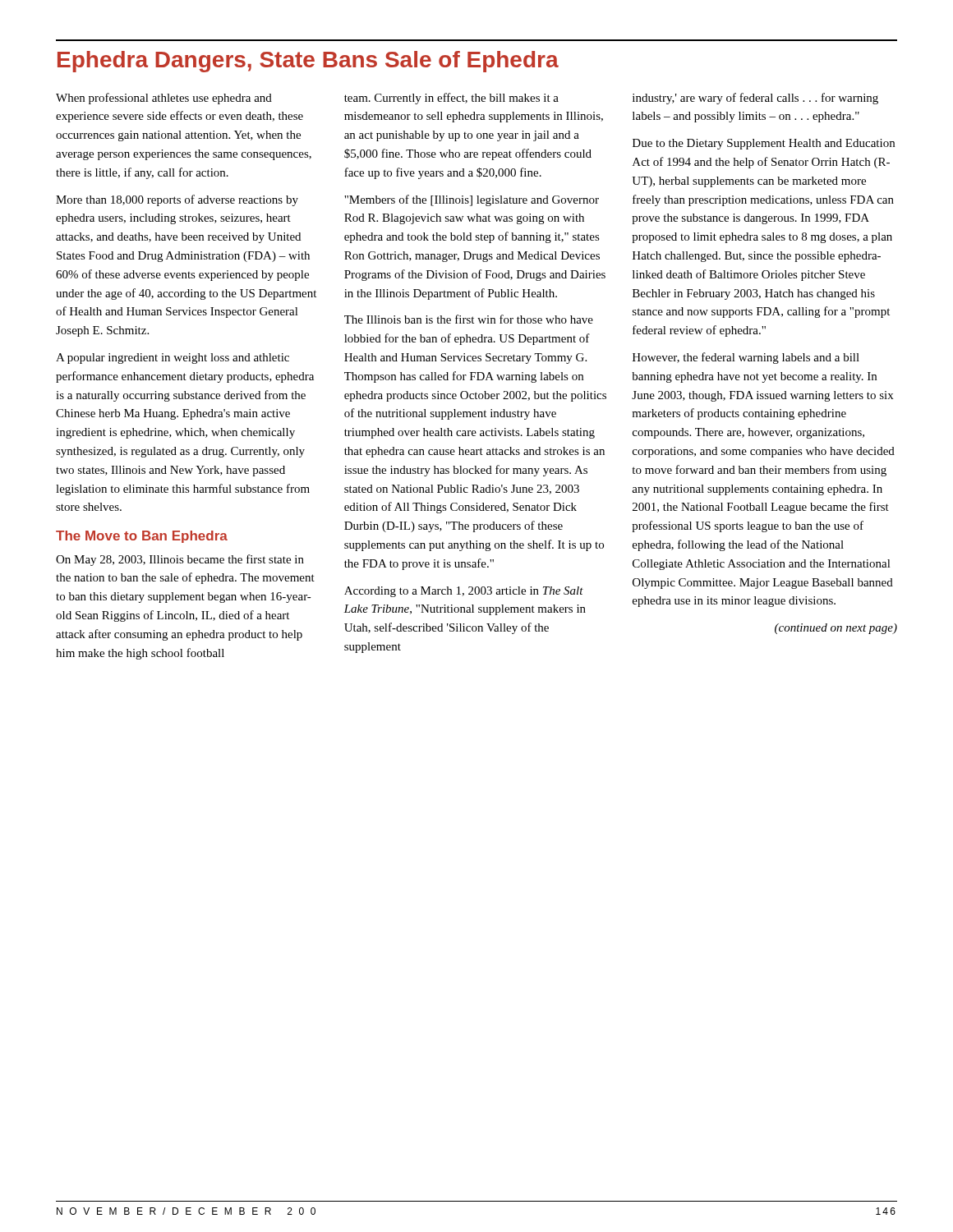Find the block on this page that starts "team. Currently in effect, the"
Screen dimensions: 1232x953
(476, 135)
